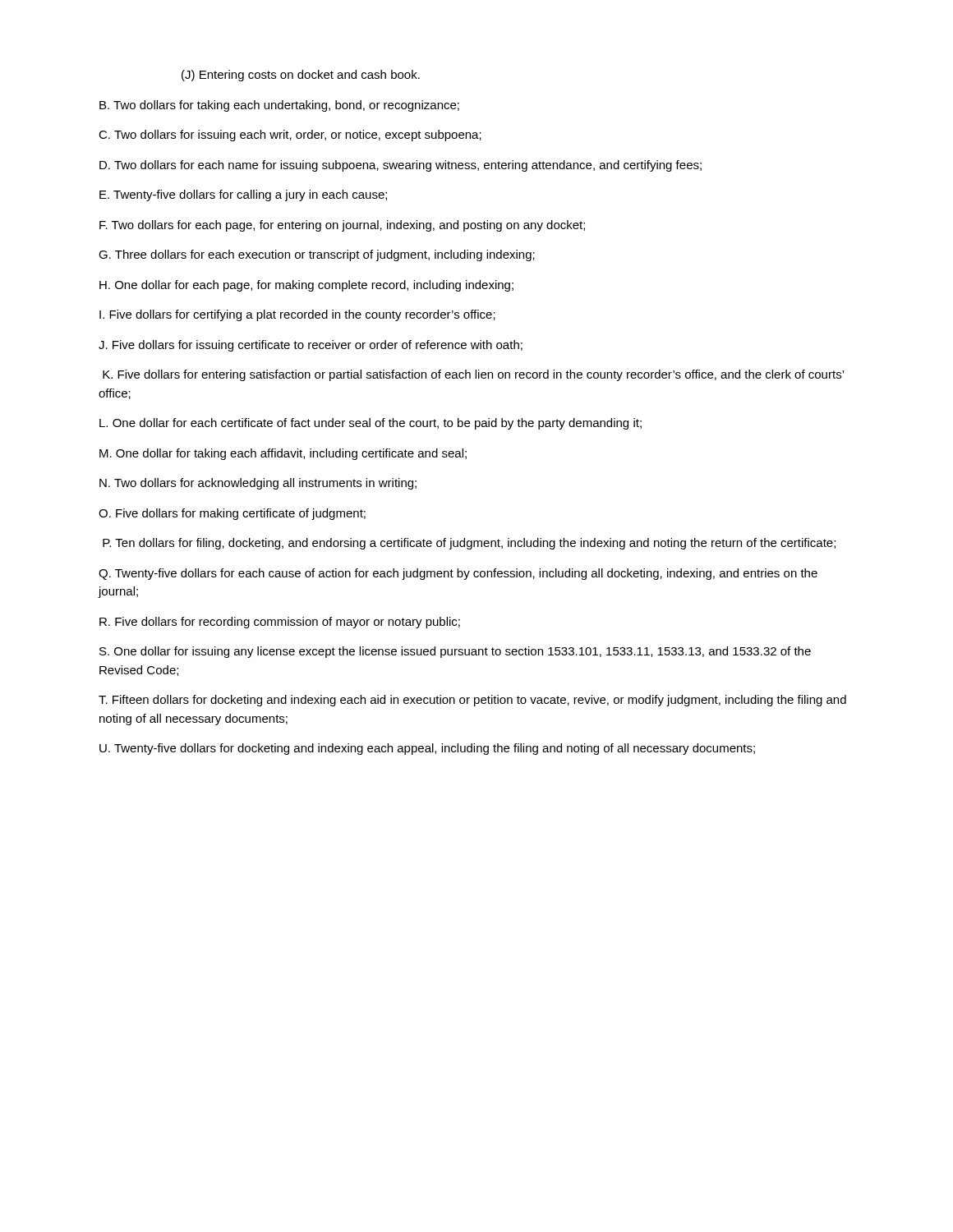
Task: Point to the text starting "E. Twenty-five dollars"
Action: [243, 194]
